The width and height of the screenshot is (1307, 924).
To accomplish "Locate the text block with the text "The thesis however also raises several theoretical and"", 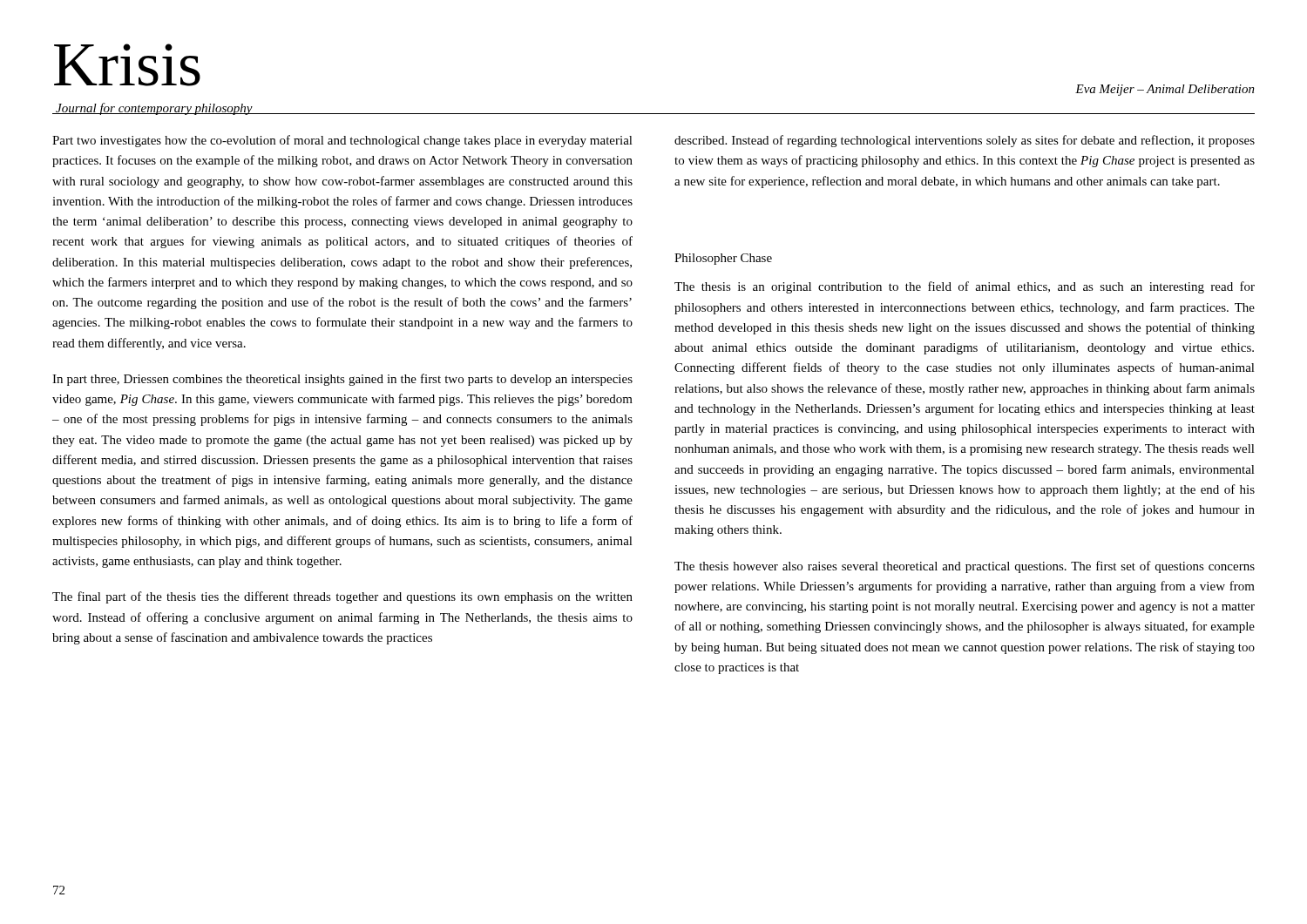I will pyautogui.click(x=965, y=616).
